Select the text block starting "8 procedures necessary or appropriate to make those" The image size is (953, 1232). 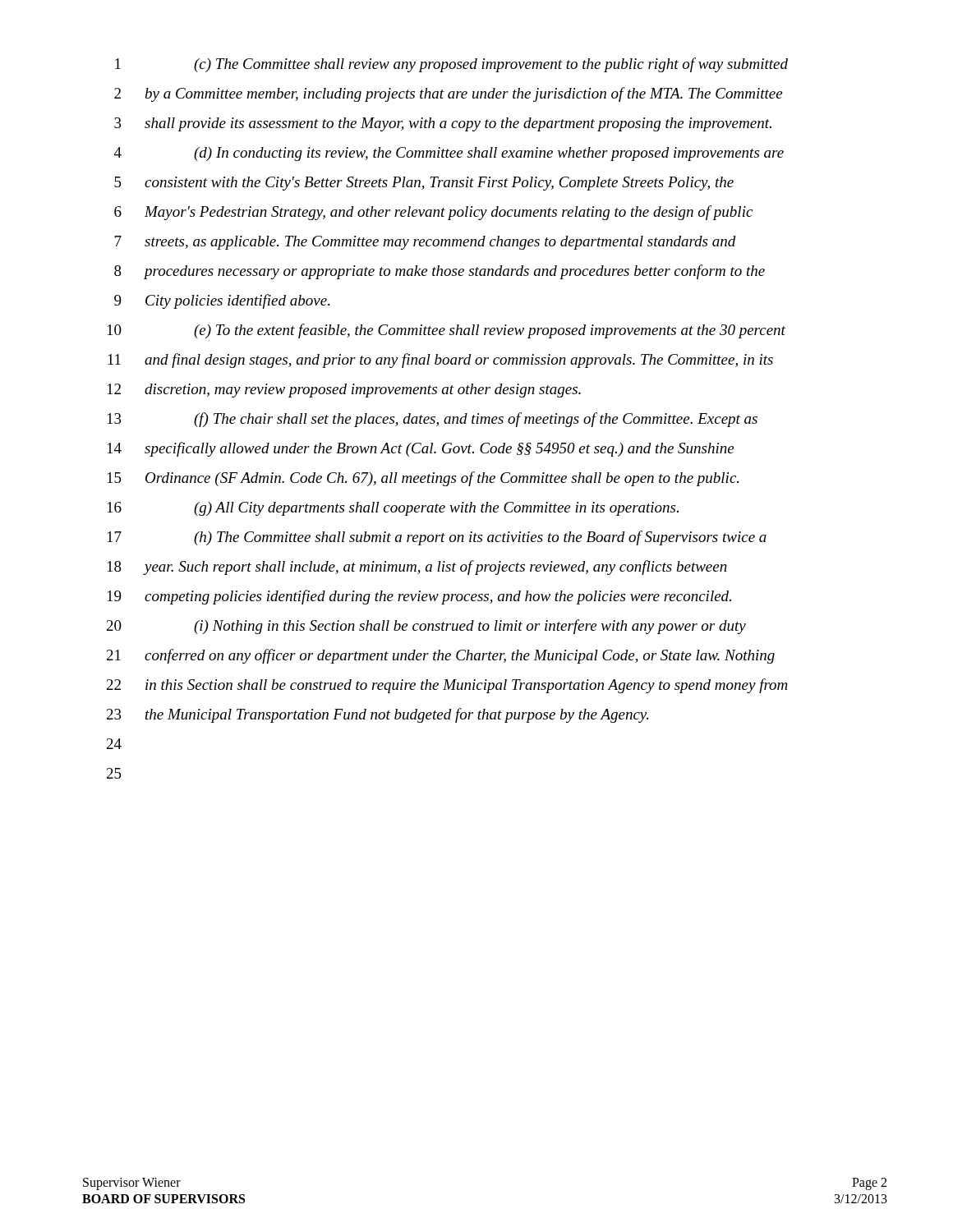click(485, 271)
